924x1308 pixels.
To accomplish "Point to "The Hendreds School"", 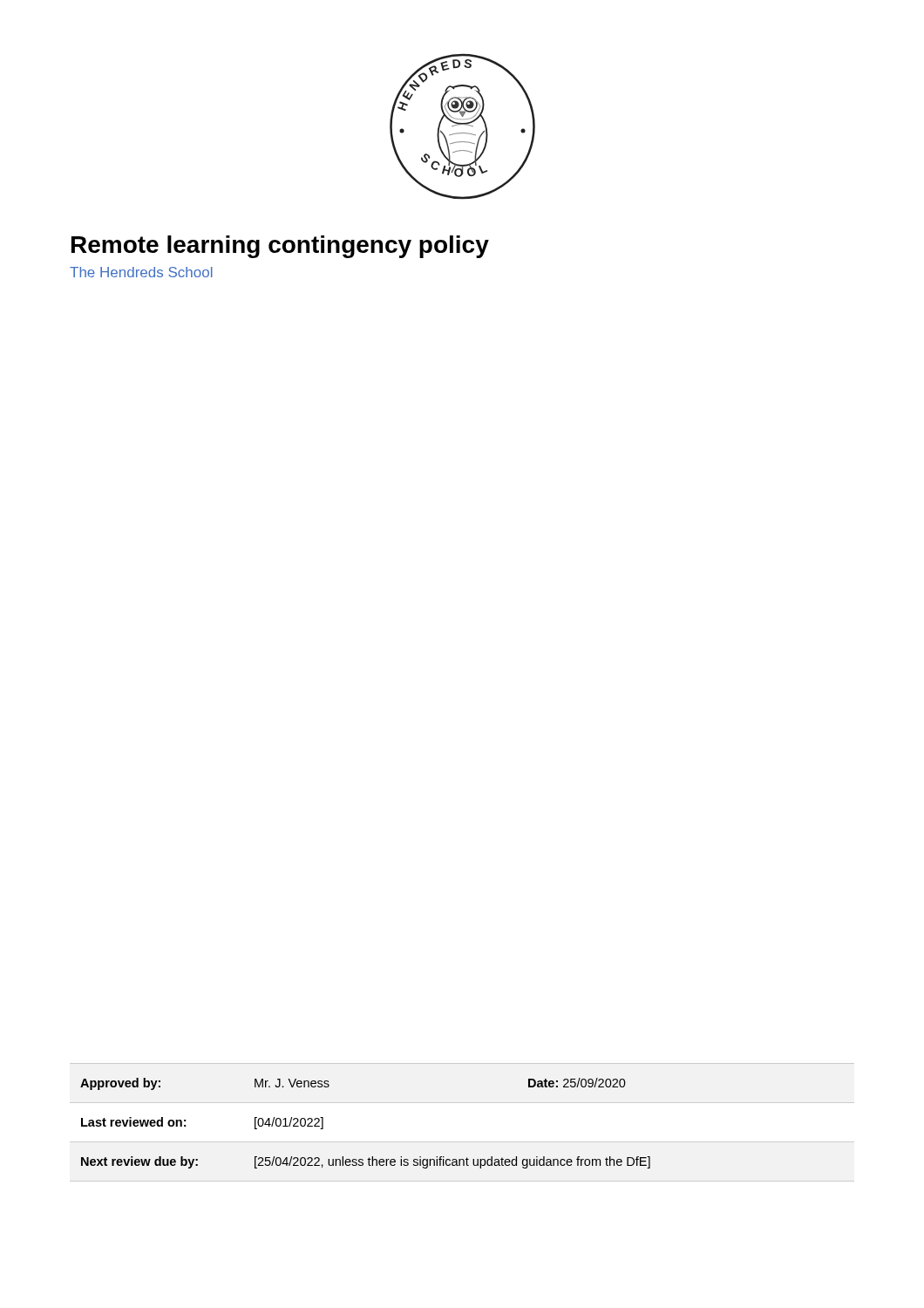I will tap(141, 272).
